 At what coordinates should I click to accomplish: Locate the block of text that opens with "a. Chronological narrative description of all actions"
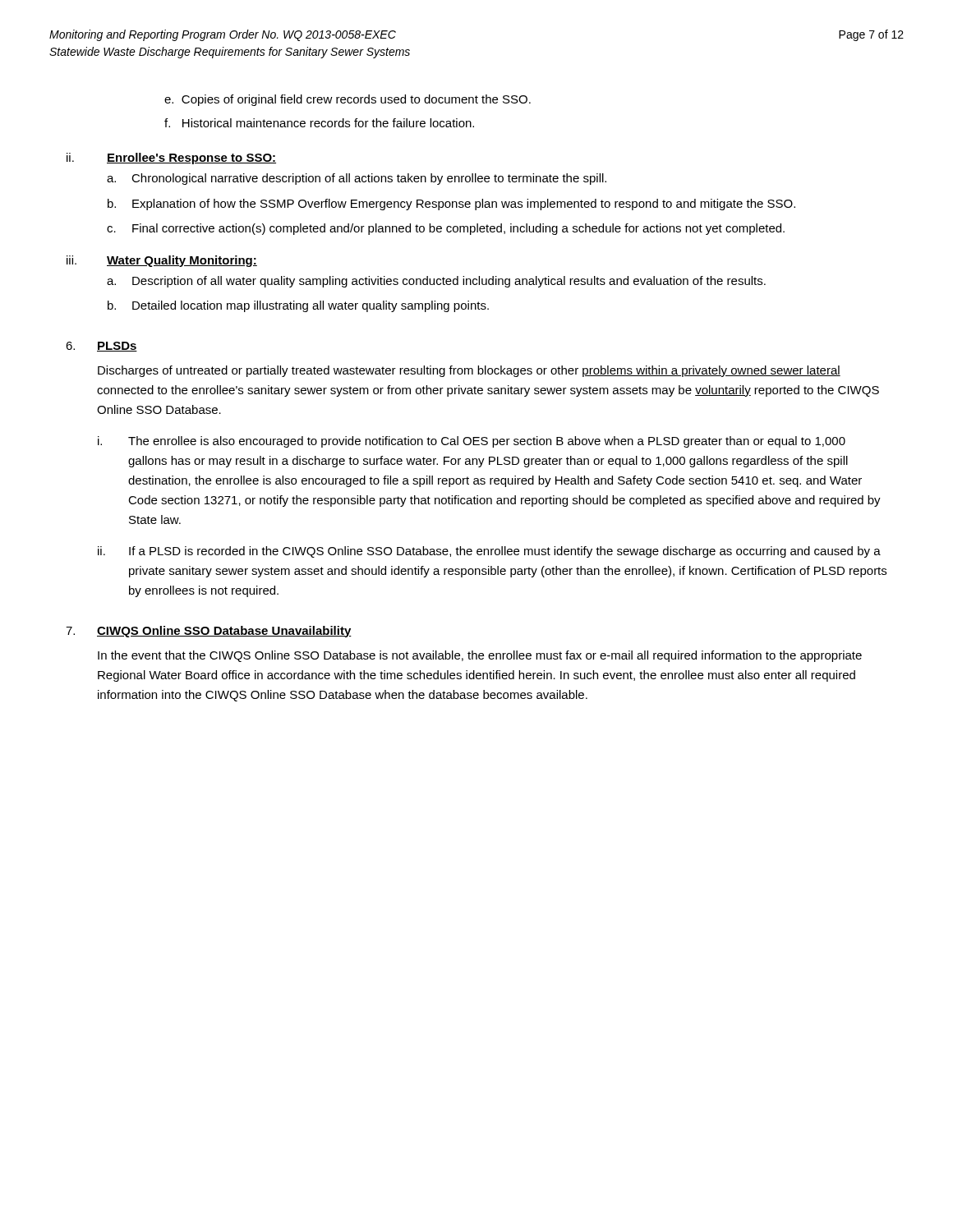(497, 178)
